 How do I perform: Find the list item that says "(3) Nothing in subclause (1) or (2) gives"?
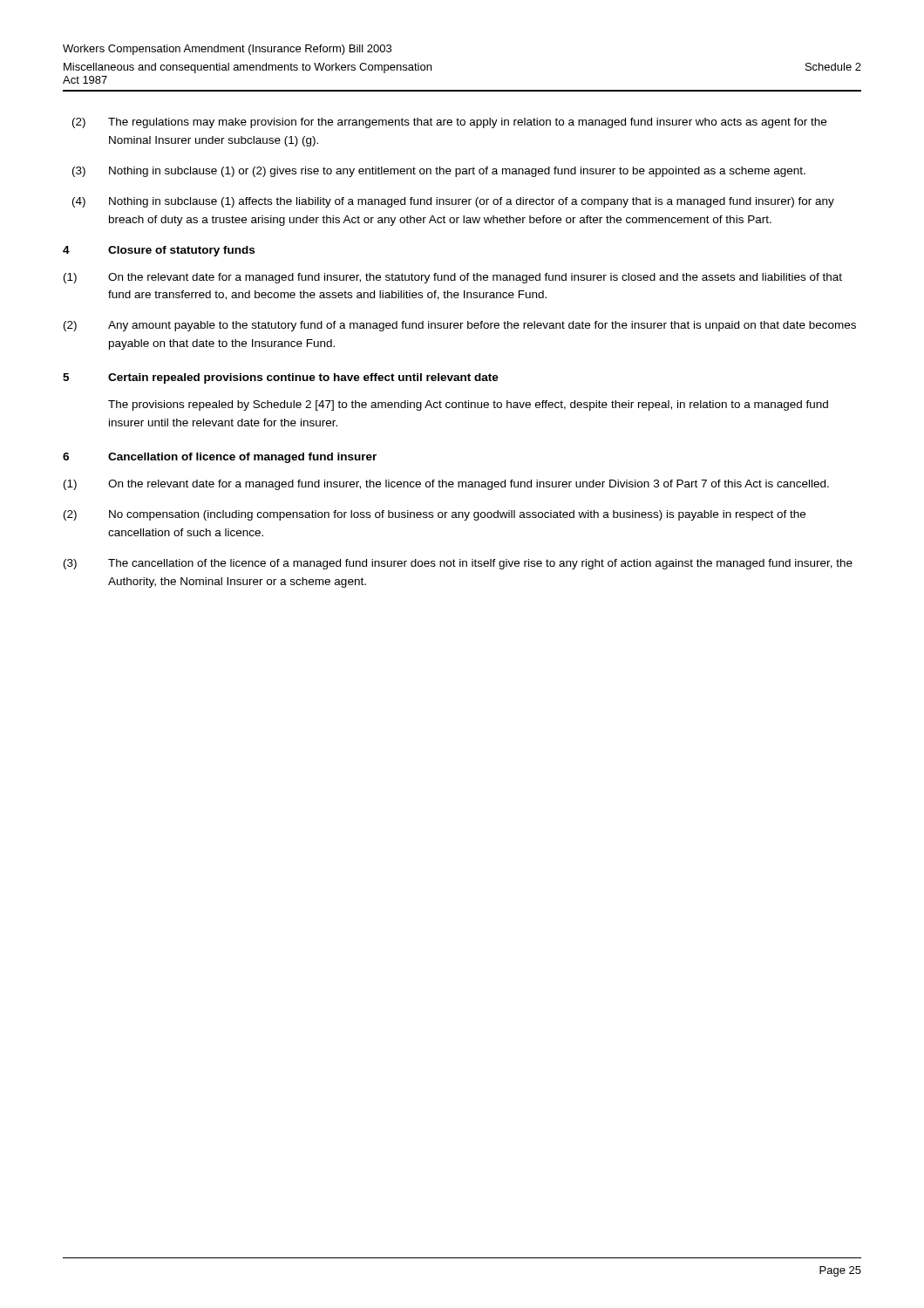(462, 171)
